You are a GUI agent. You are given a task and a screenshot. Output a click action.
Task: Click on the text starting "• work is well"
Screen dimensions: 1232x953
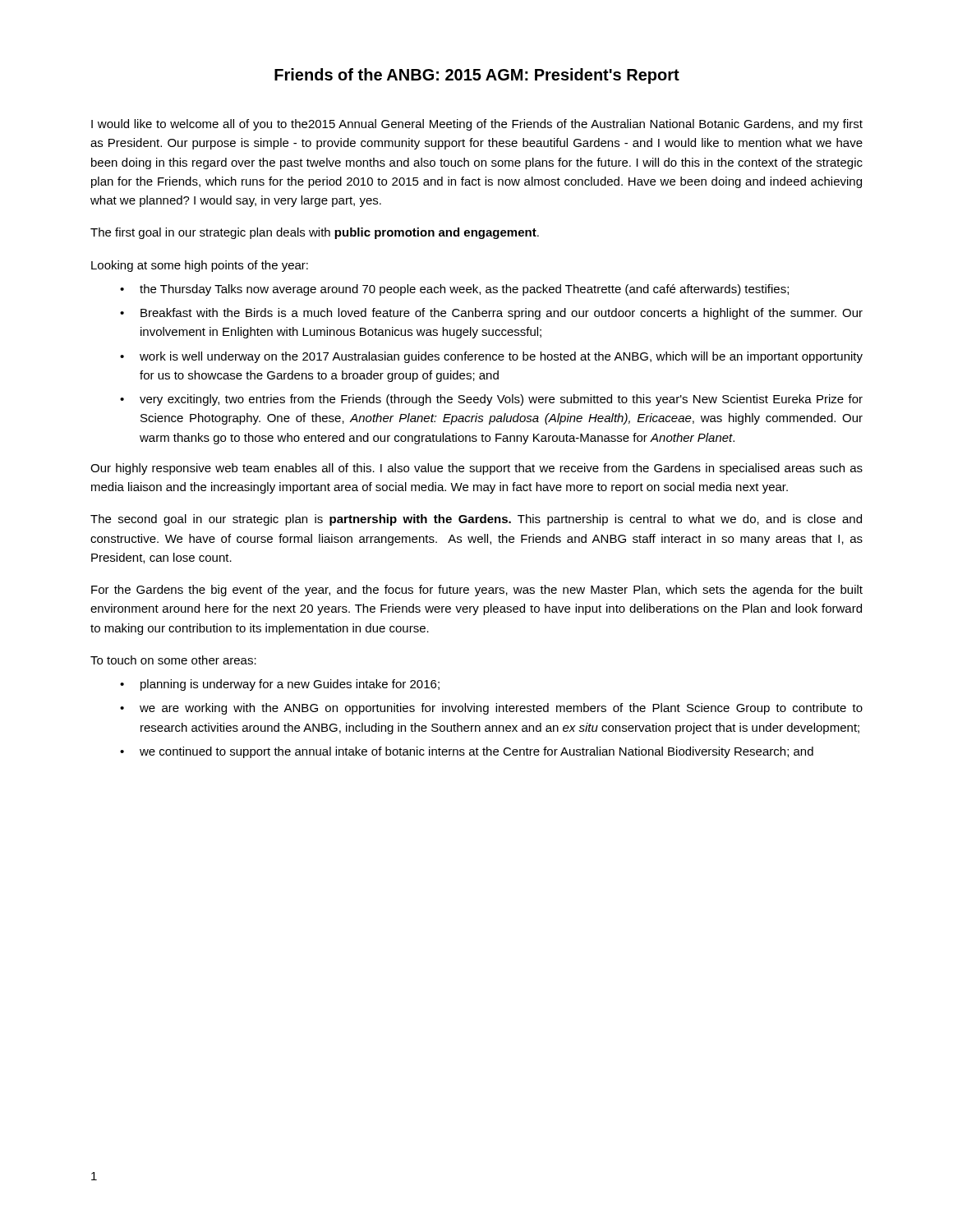(x=491, y=365)
